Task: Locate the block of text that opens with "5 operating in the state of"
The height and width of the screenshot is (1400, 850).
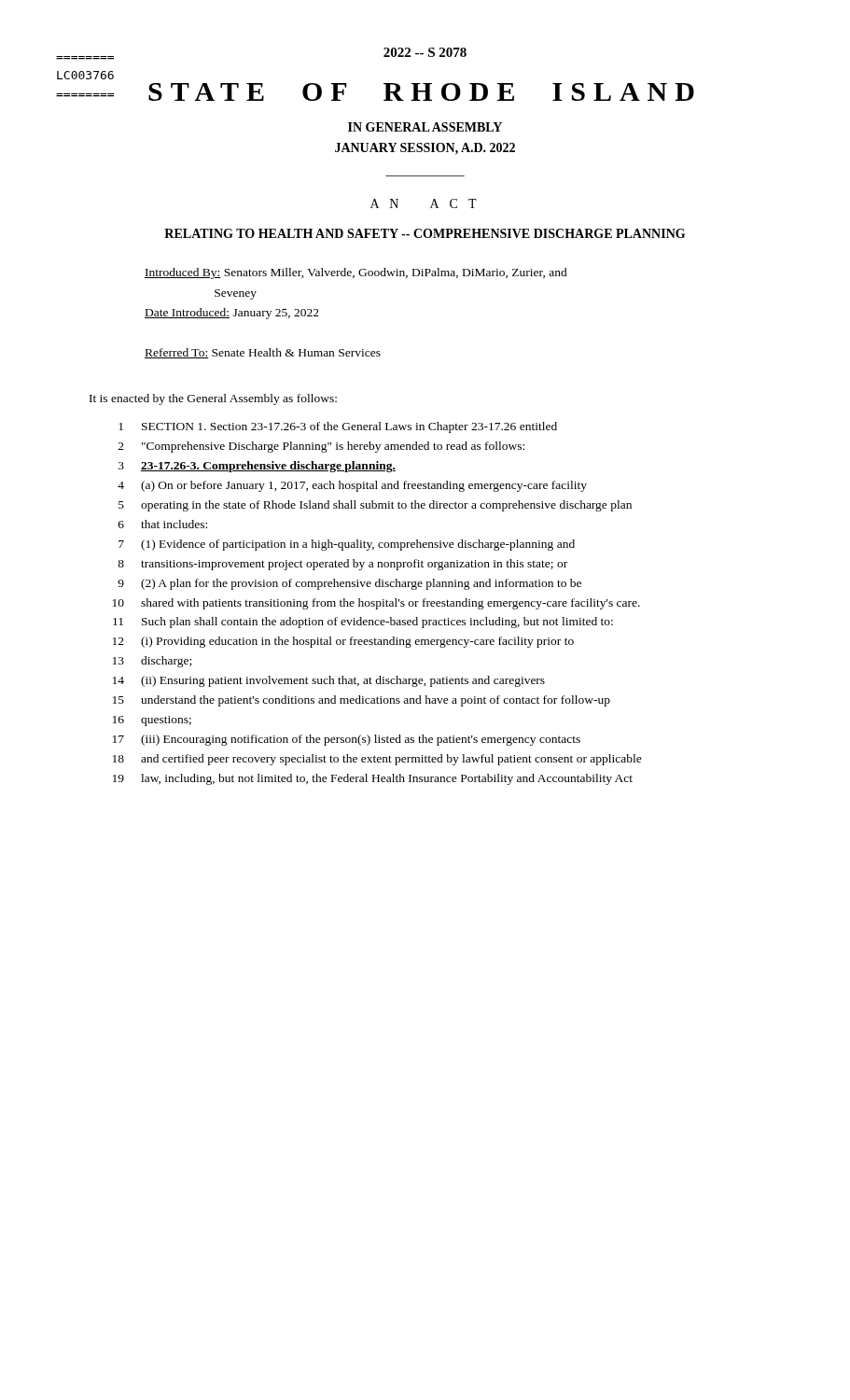Action: (425, 505)
